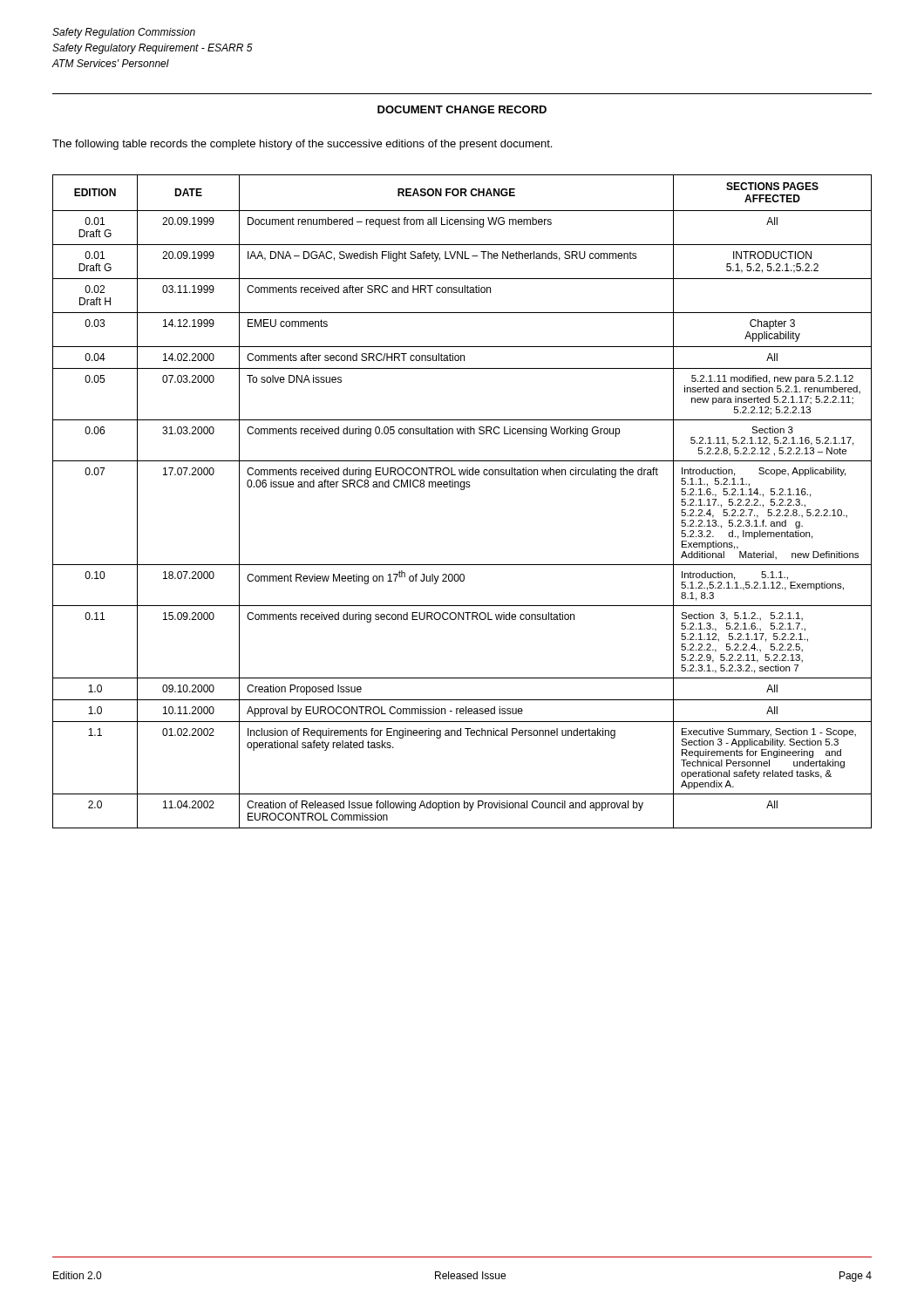Viewport: 924px width, 1308px height.
Task: Click on the text block that says "The following table"
Action: tap(303, 143)
